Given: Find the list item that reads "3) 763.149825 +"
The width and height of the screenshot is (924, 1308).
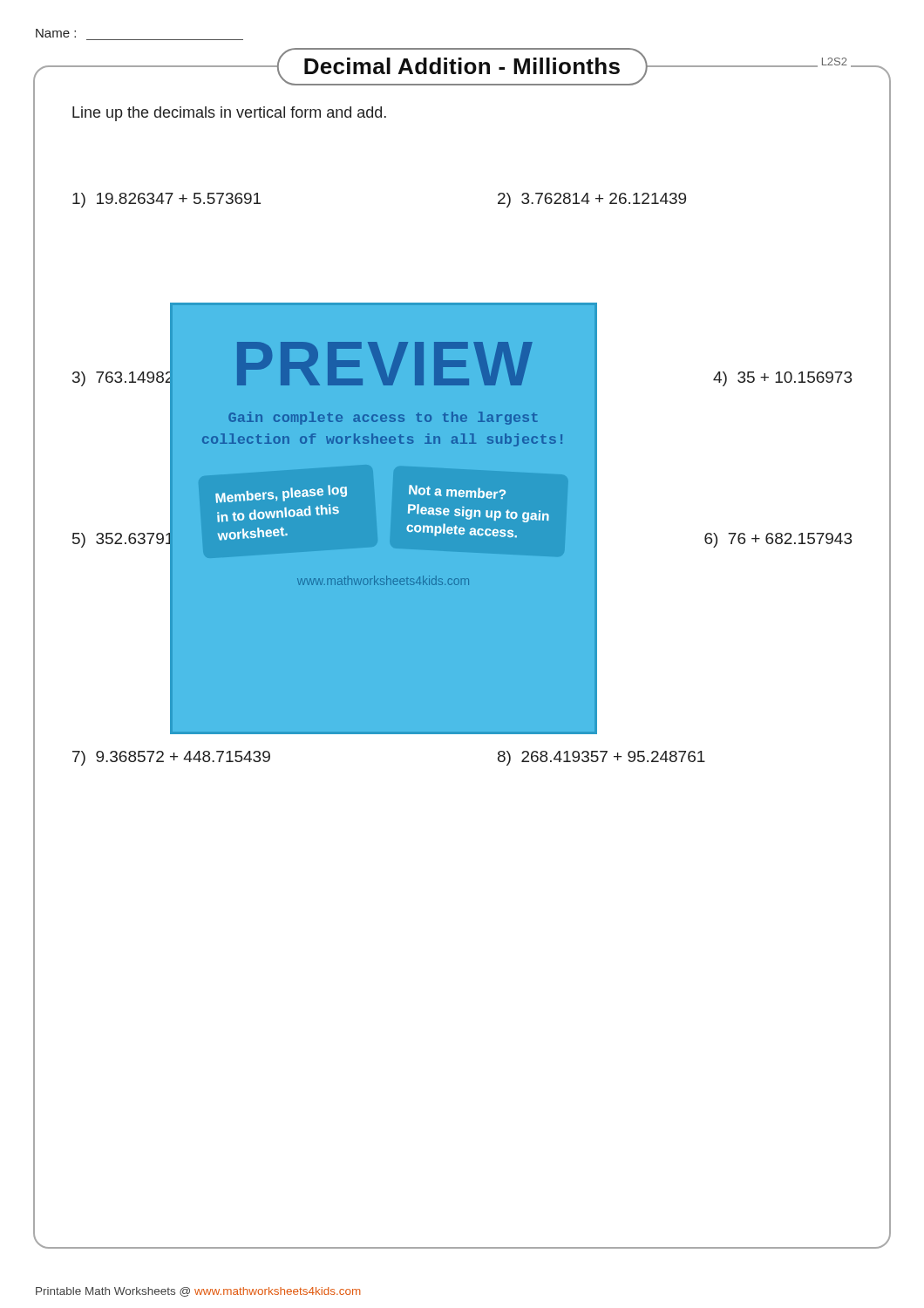Looking at the screenshot, I should tap(134, 377).
